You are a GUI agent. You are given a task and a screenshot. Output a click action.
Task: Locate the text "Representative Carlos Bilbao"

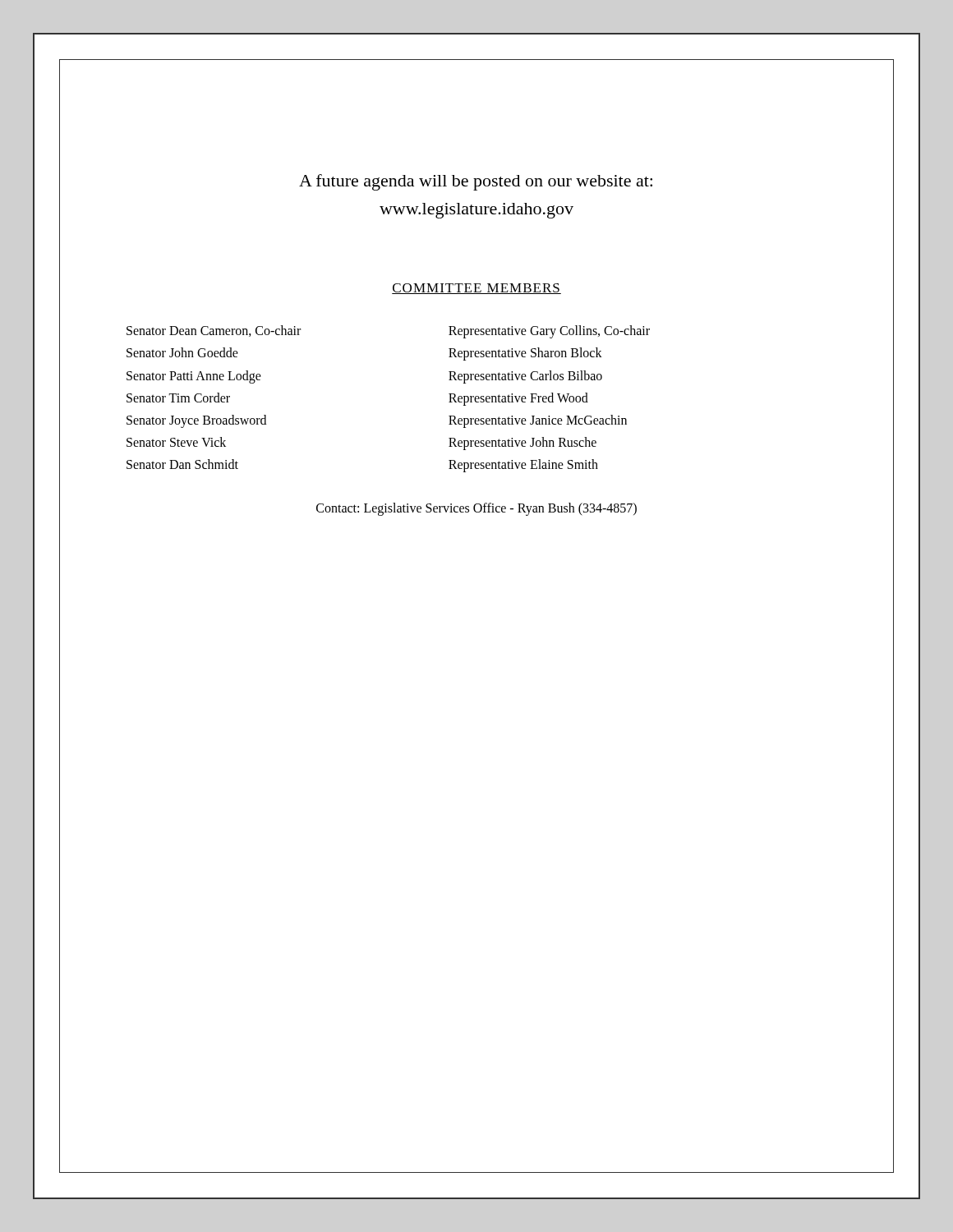[x=525, y=375]
